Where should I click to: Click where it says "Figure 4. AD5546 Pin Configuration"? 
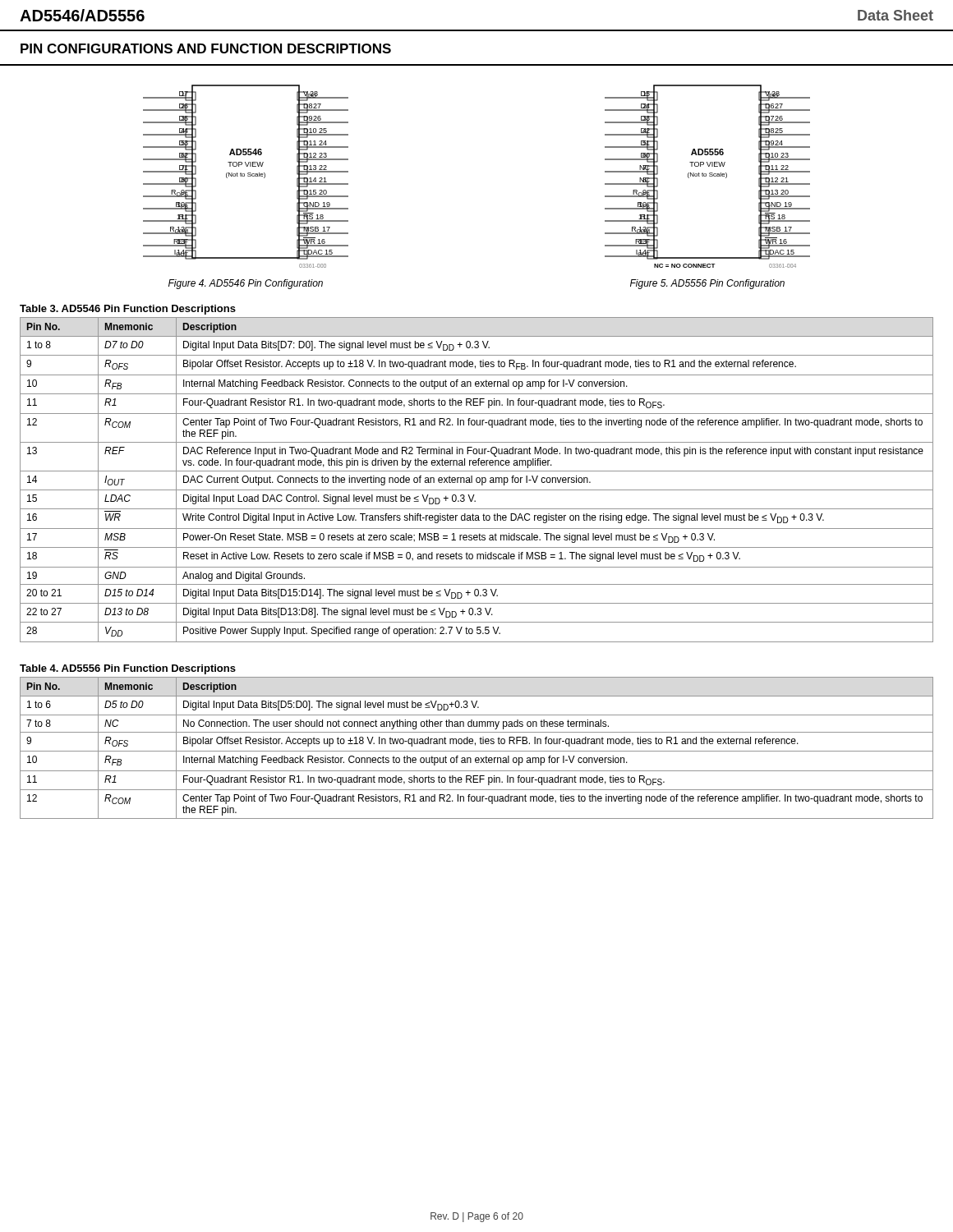pos(246,283)
